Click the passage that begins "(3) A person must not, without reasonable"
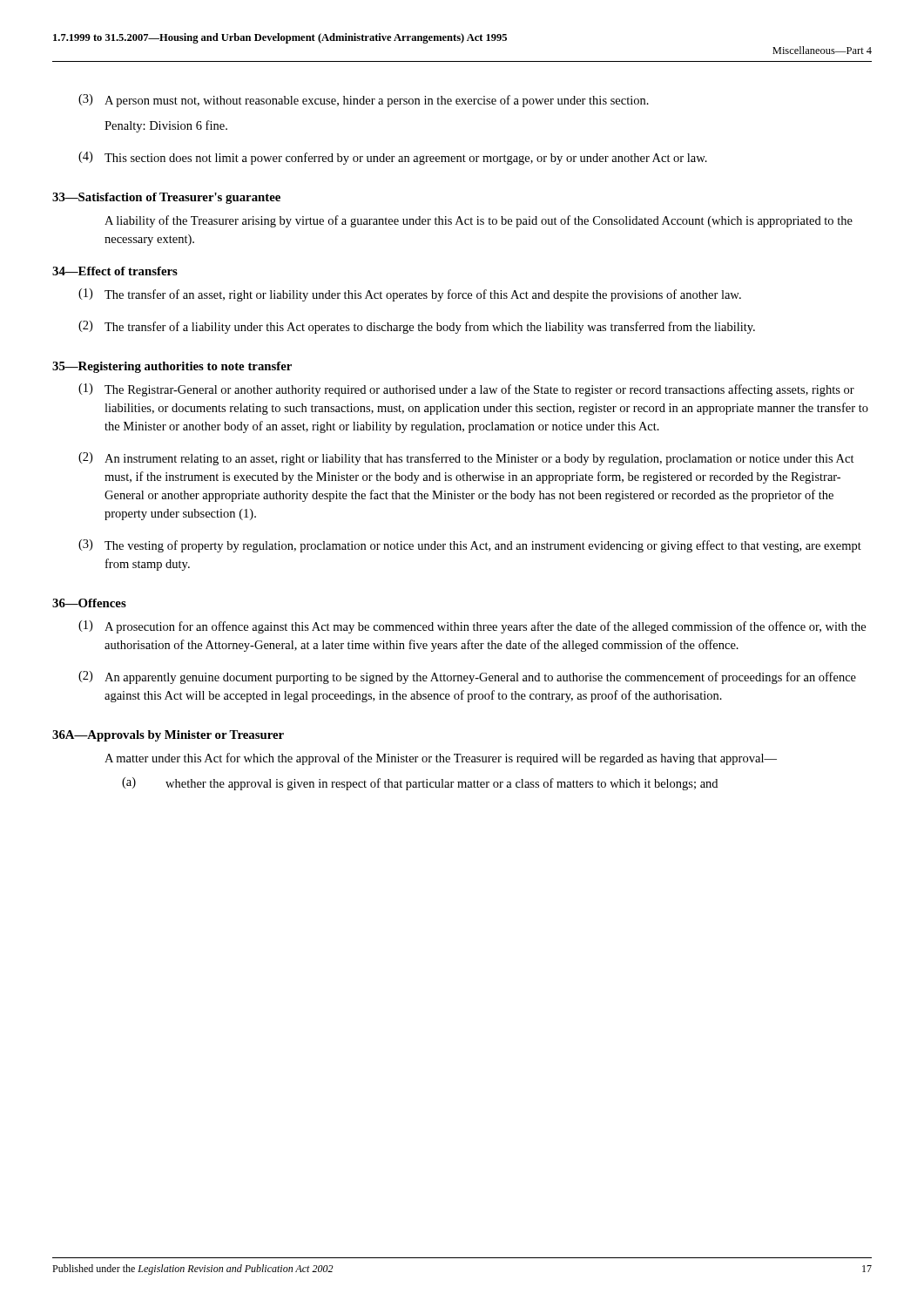The height and width of the screenshot is (1307, 924). coord(364,101)
